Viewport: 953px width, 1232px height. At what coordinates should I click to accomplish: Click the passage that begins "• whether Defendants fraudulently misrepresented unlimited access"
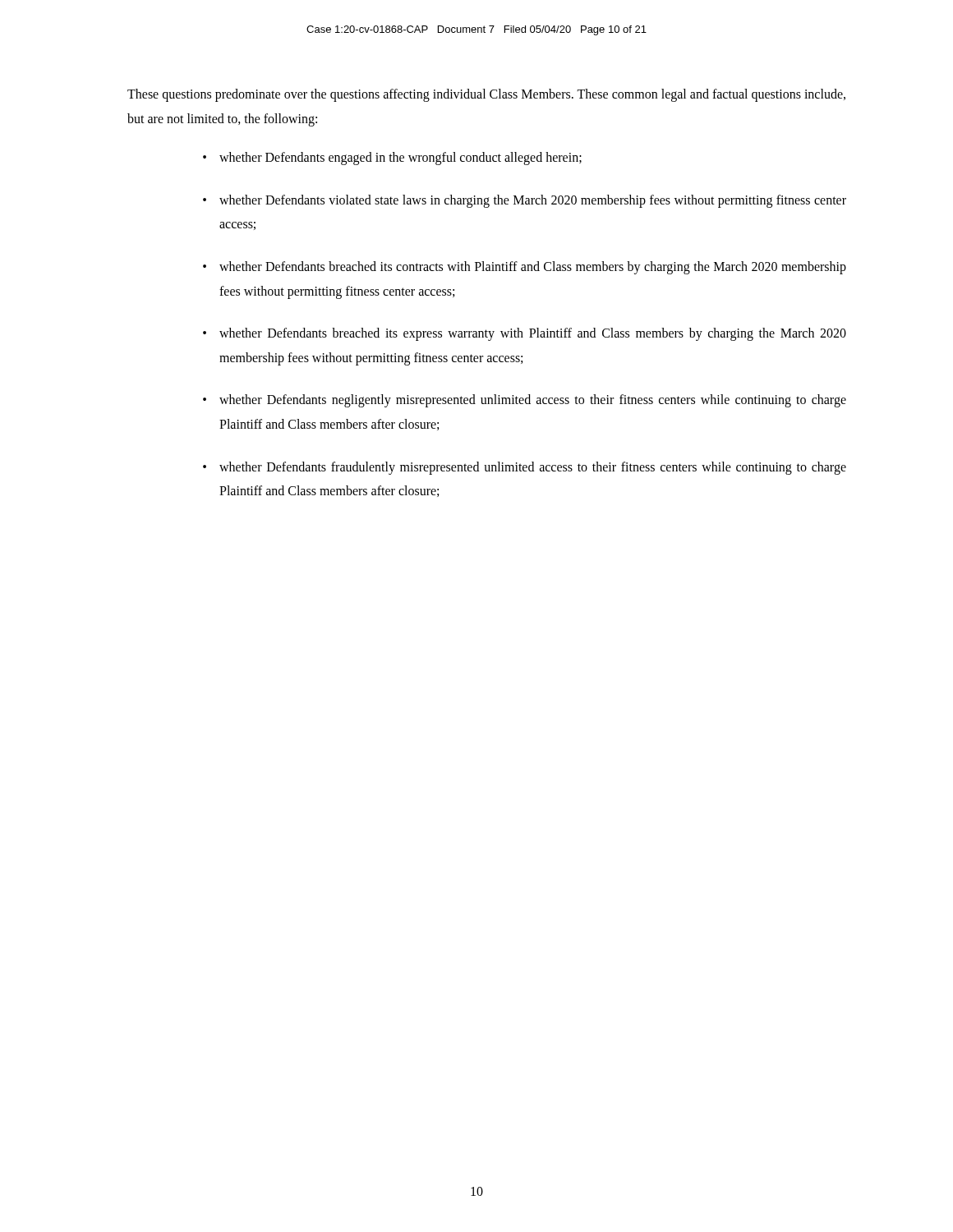[520, 479]
